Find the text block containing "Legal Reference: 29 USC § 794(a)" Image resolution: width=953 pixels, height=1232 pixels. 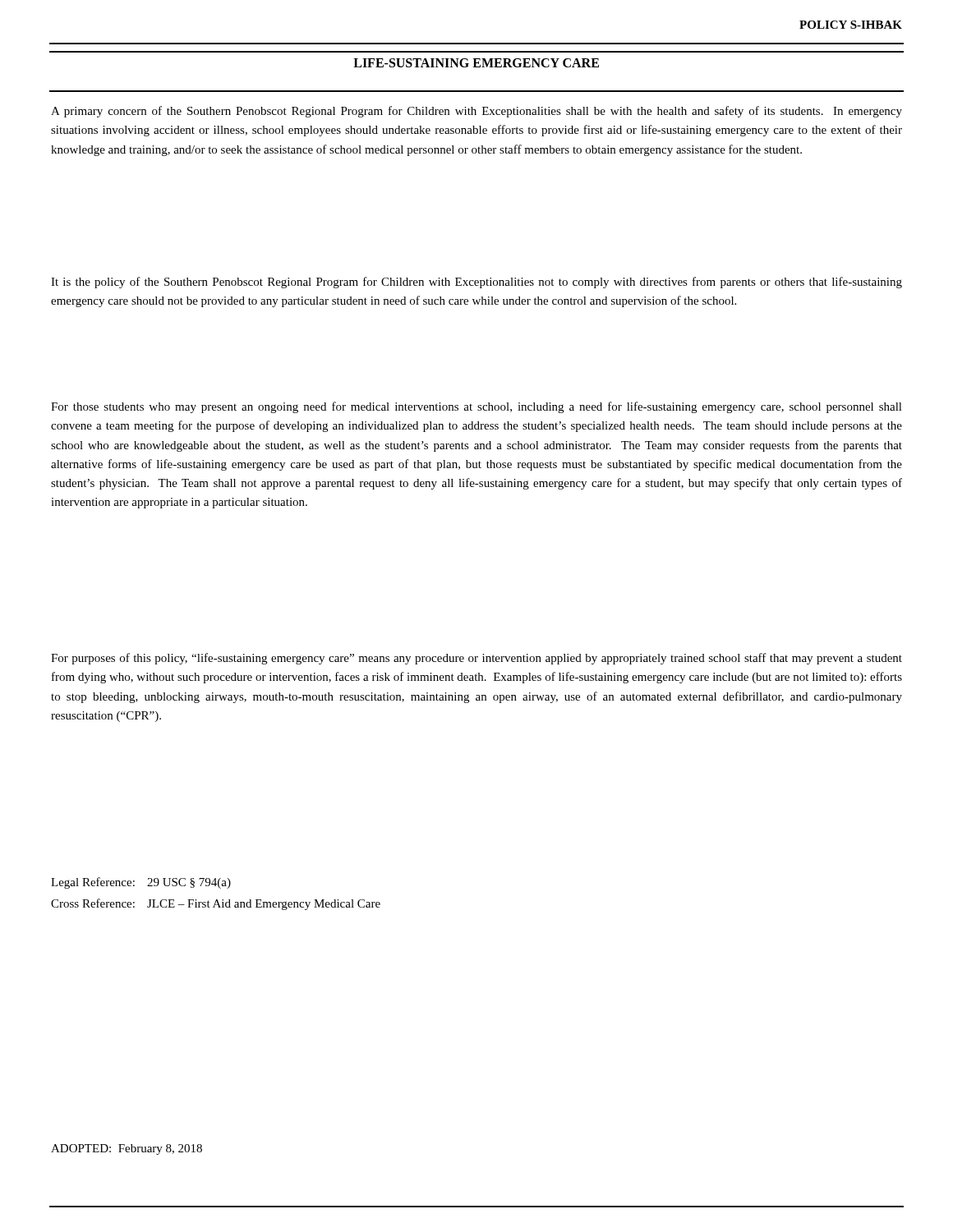216,893
